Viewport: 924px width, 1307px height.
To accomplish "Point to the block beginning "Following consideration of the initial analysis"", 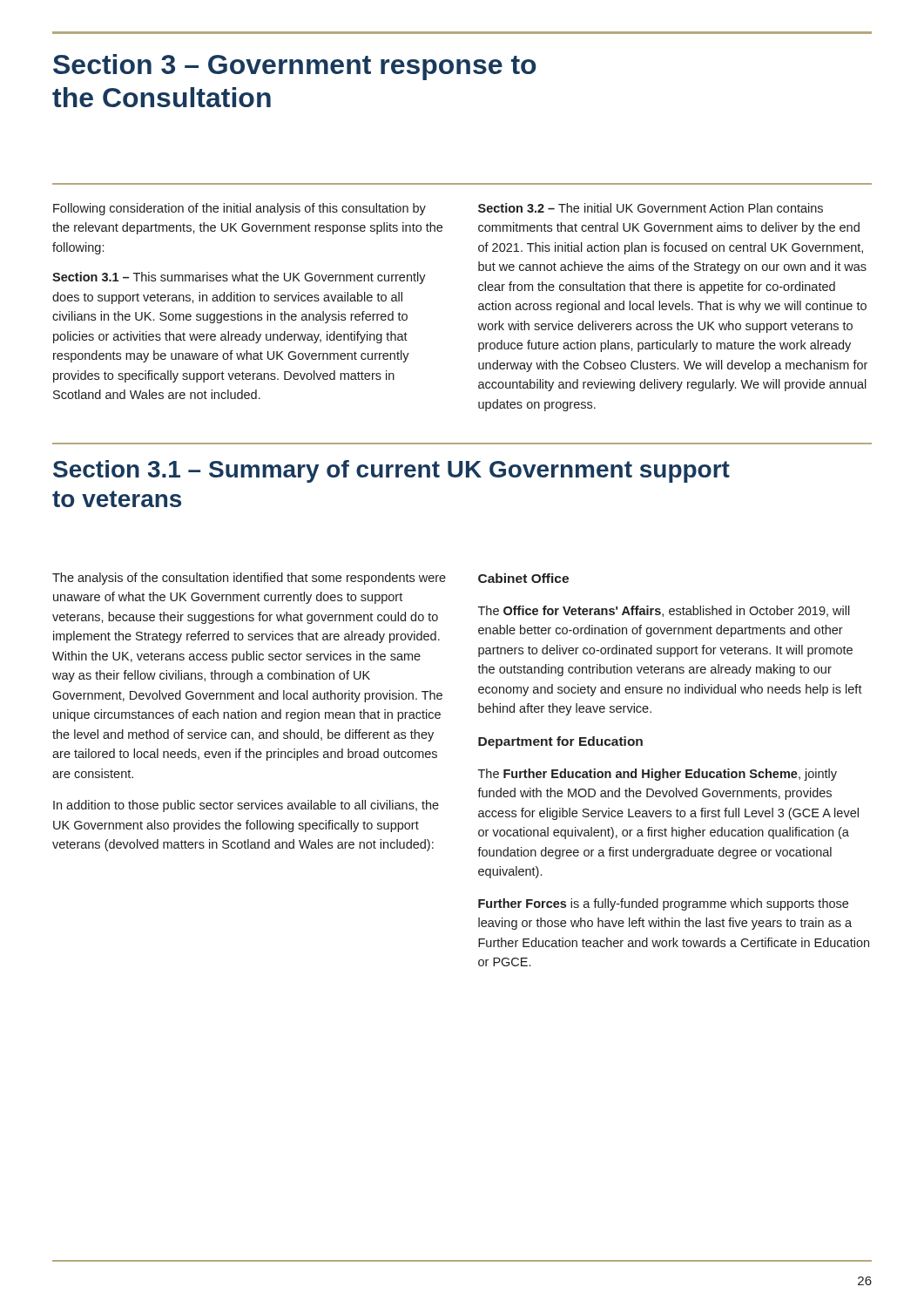I will [249, 302].
